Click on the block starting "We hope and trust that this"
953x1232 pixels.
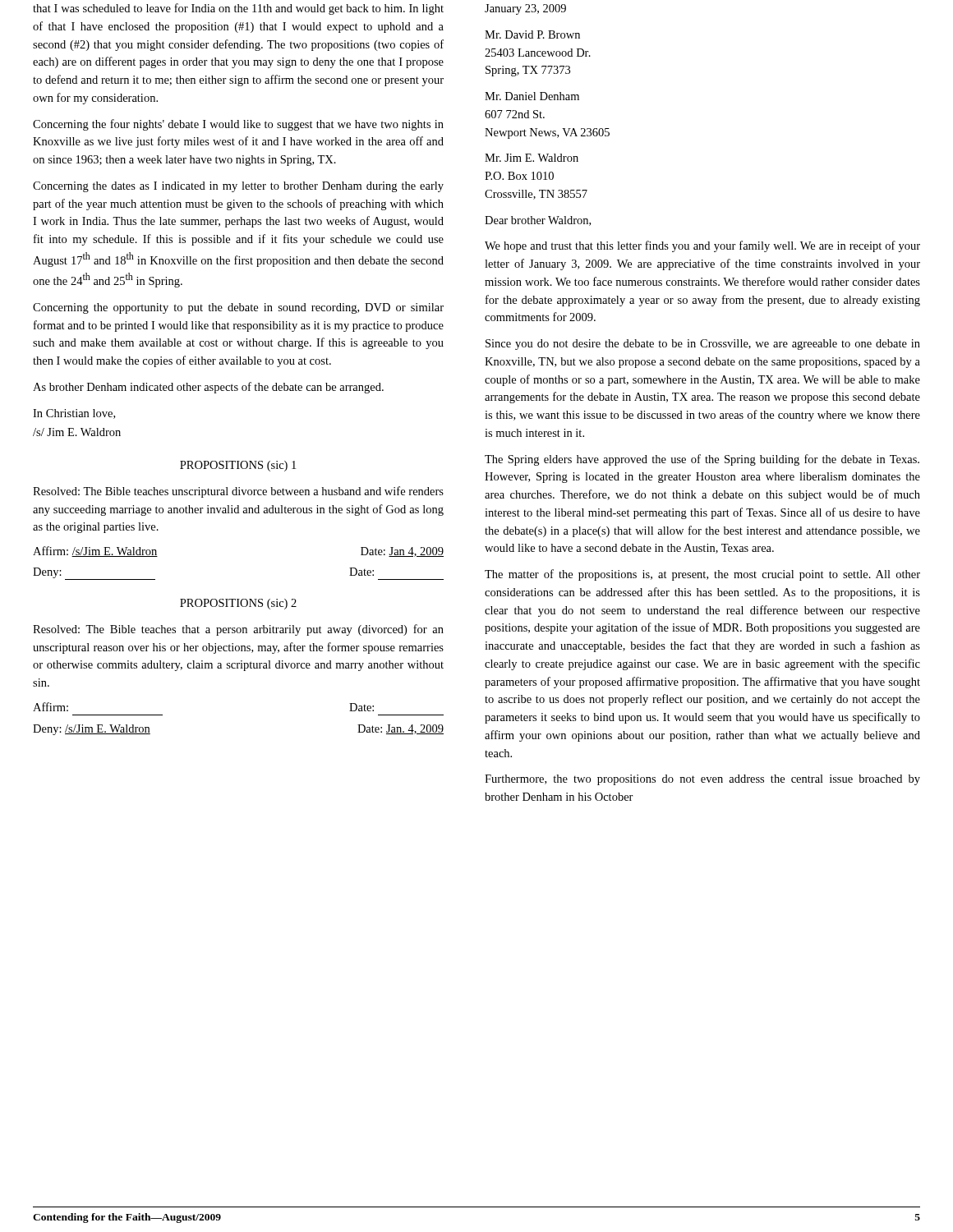tap(702, 282)
